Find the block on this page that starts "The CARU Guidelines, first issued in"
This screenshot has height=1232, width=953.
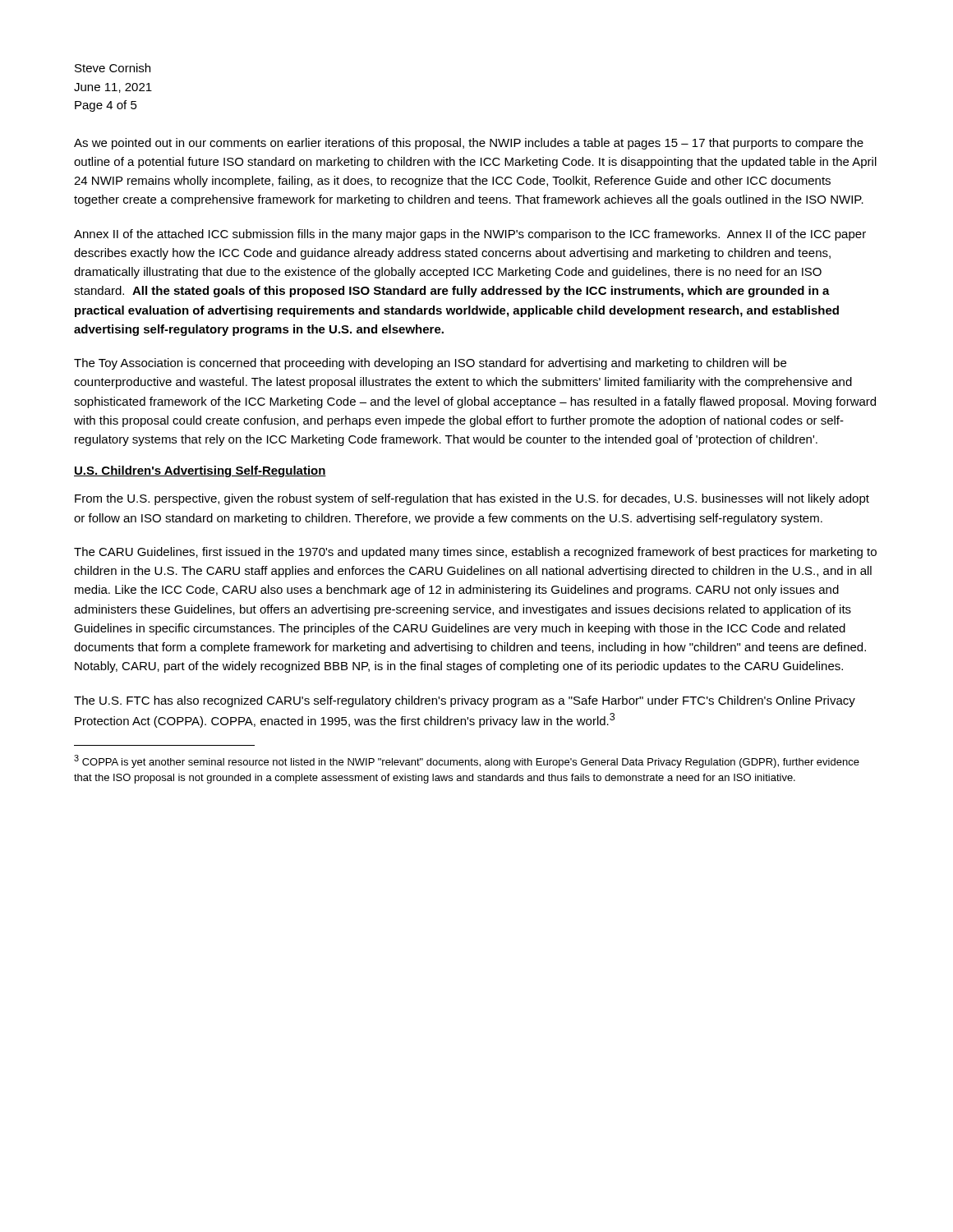point(475,609)
